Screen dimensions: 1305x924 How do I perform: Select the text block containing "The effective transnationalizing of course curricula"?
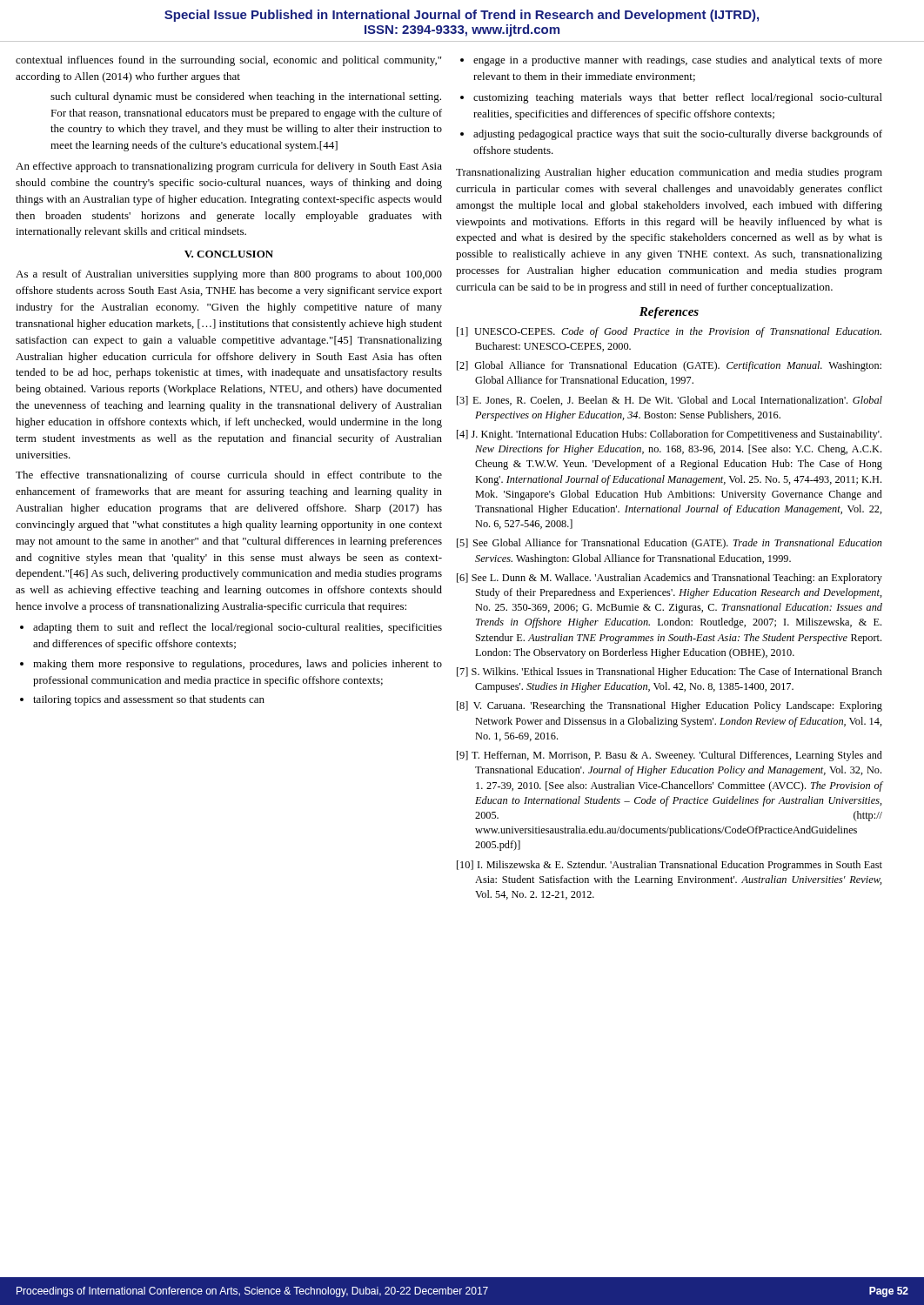pyautogui.click(x=229, y=541)
